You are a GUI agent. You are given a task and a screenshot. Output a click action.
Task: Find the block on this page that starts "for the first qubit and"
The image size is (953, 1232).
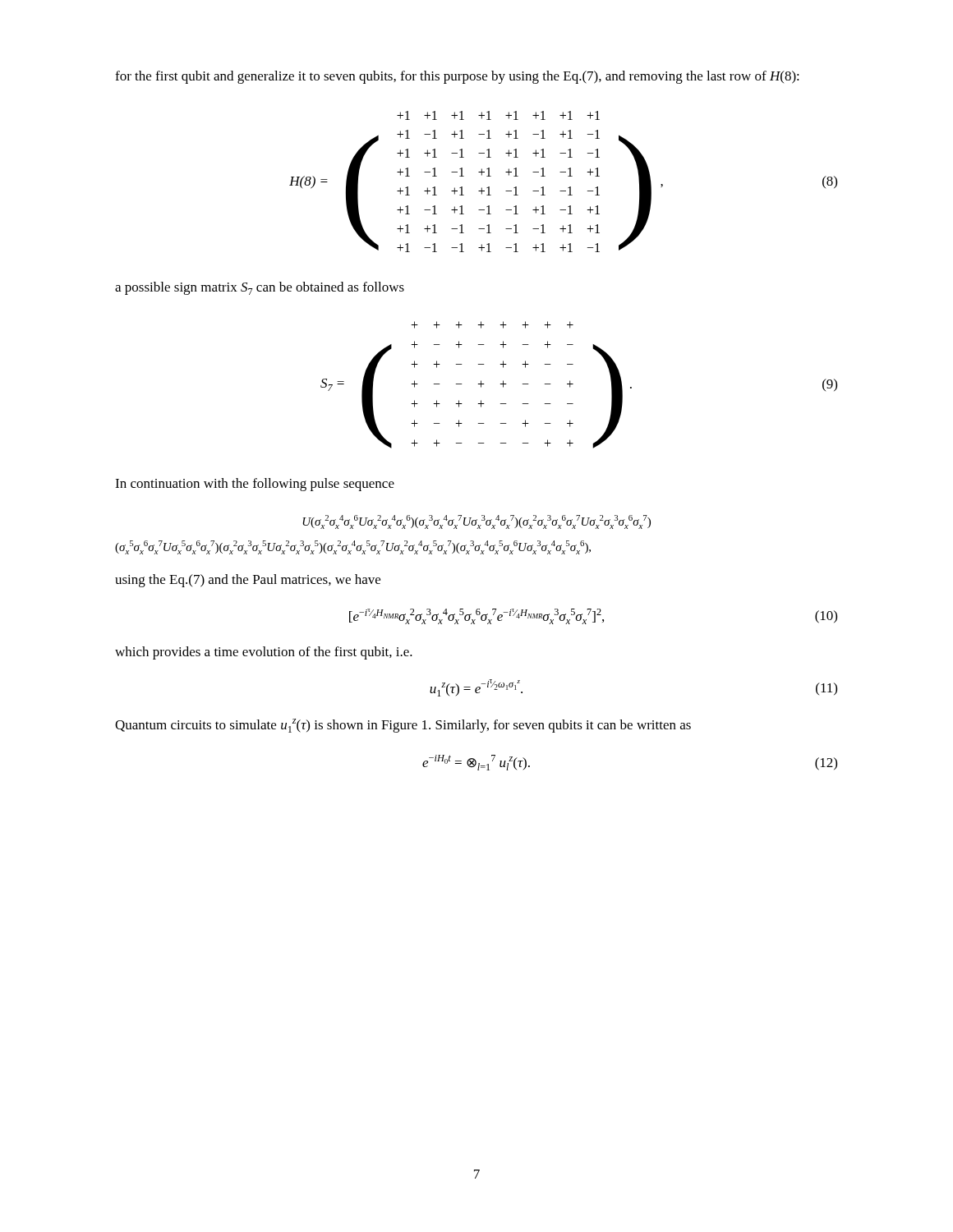pyautogui.click(x=458, y=76)
